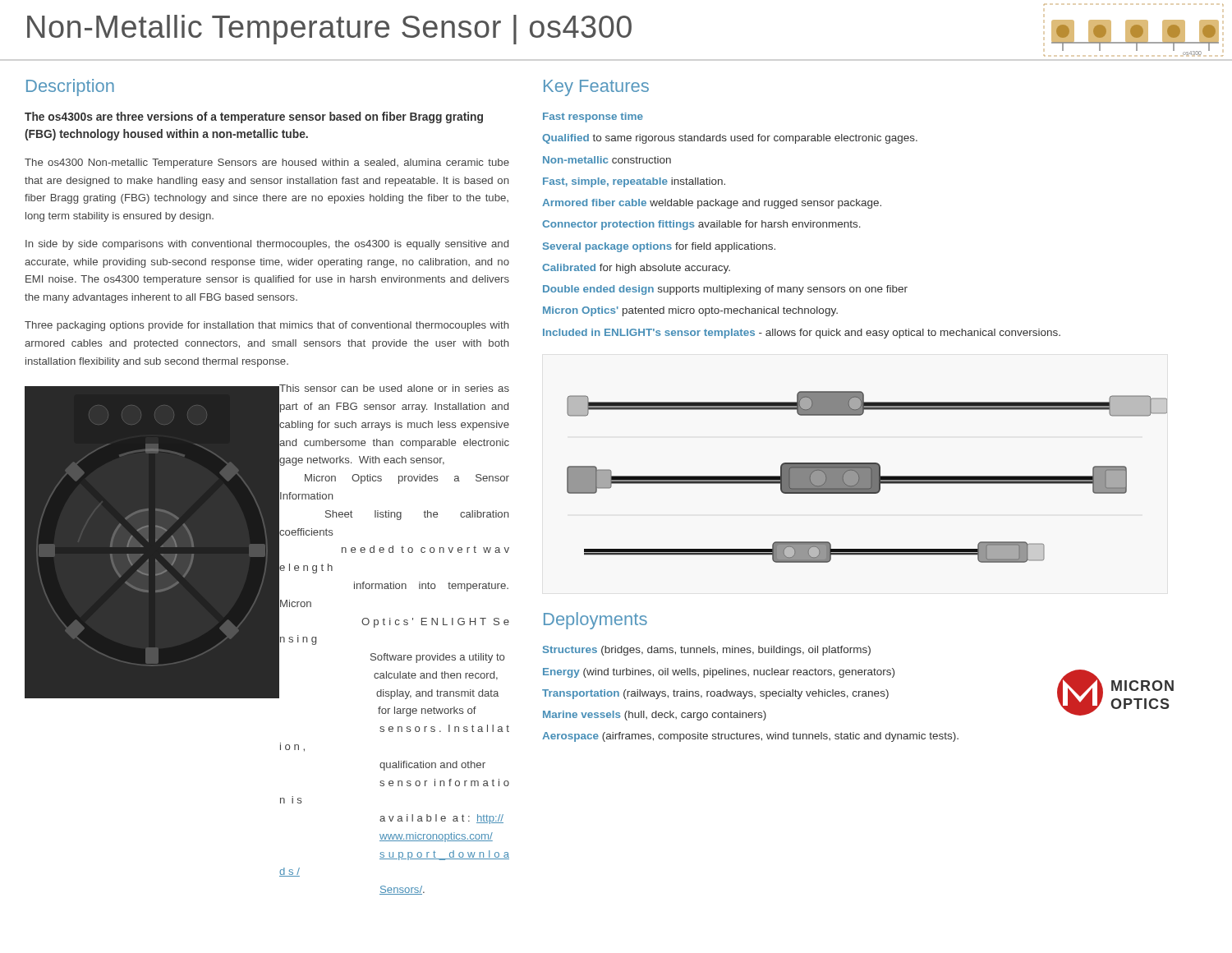Find the list item with the text "Marine vessels (hull, deck, cargo containers)"
1232x953 pixels.
(x=654, y=715)
